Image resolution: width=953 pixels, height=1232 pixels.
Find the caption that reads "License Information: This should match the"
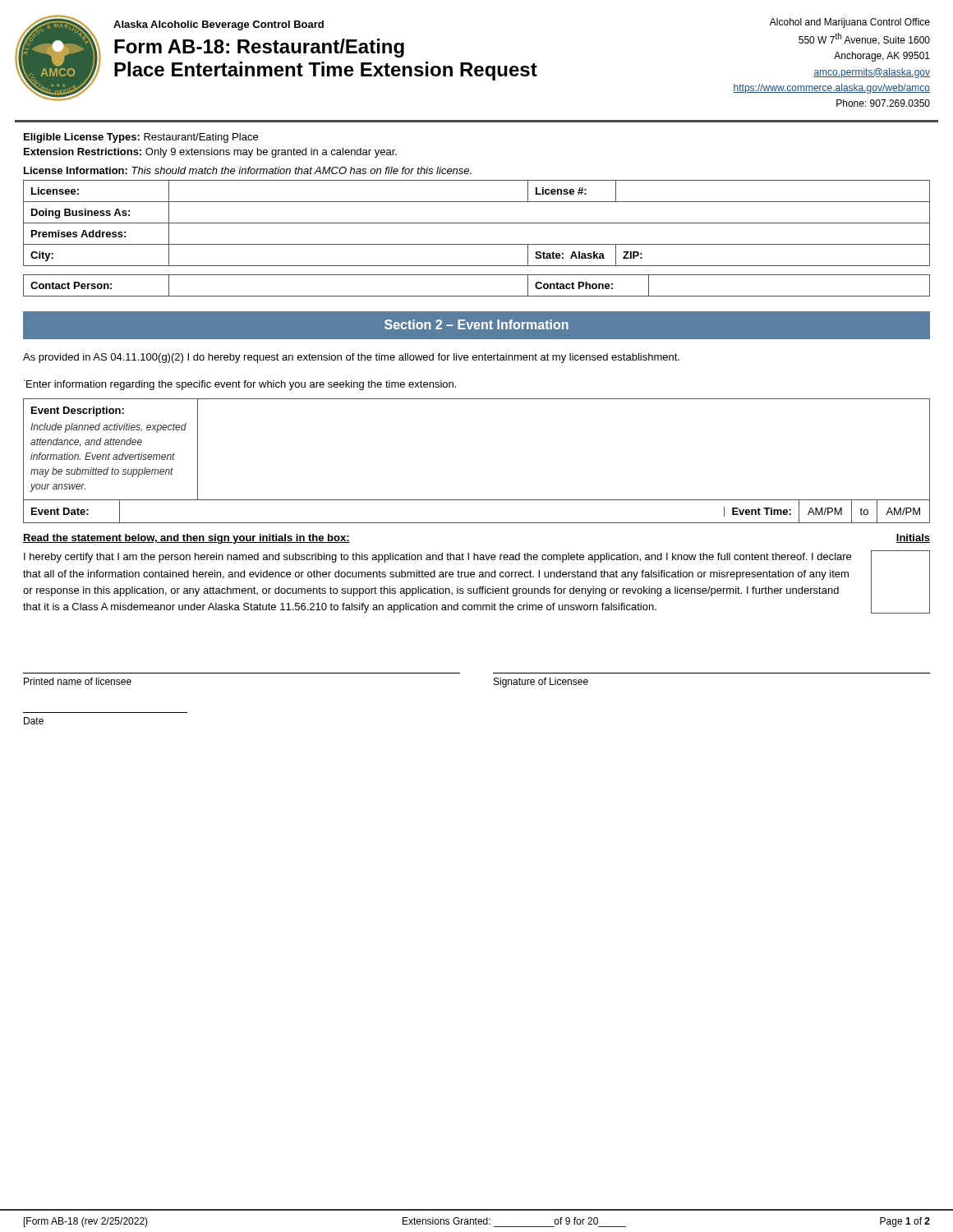click(248, 171)
